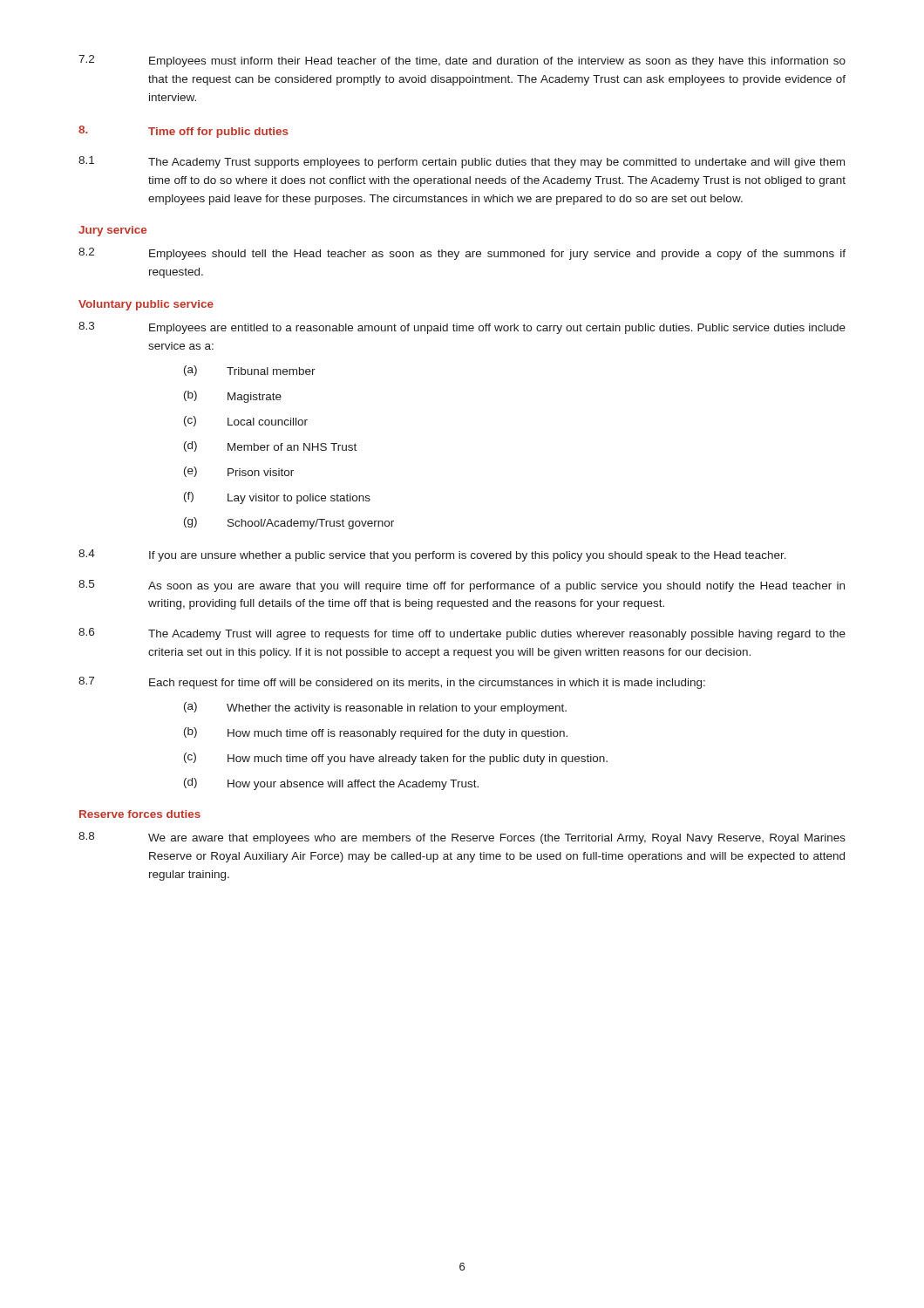Point to the text block starting "Voluntary public service"
Viewport: 924px width, 1308px height.
(x=146, y=304)
